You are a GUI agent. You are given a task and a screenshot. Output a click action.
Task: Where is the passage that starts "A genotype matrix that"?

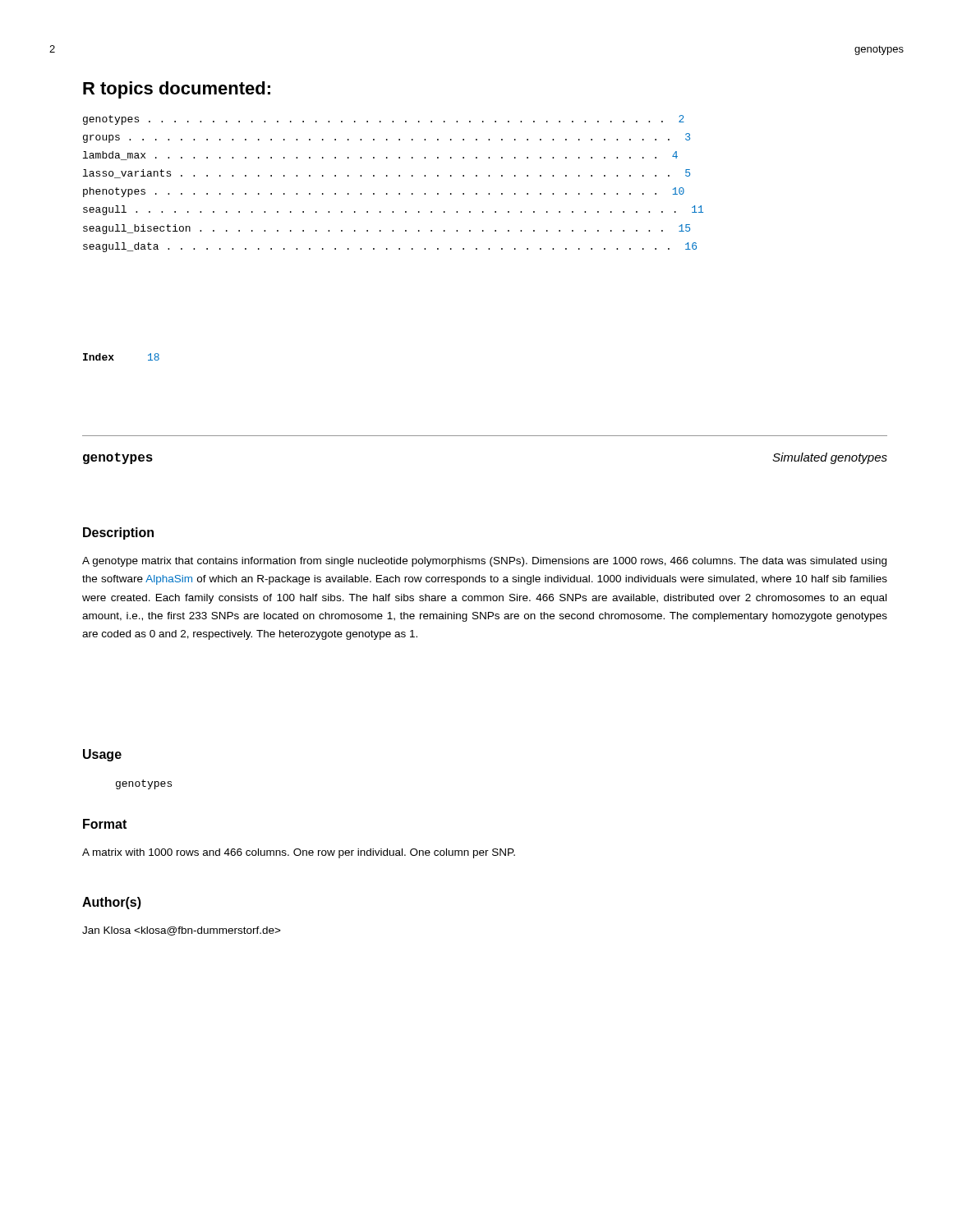(x=485, y=597)
